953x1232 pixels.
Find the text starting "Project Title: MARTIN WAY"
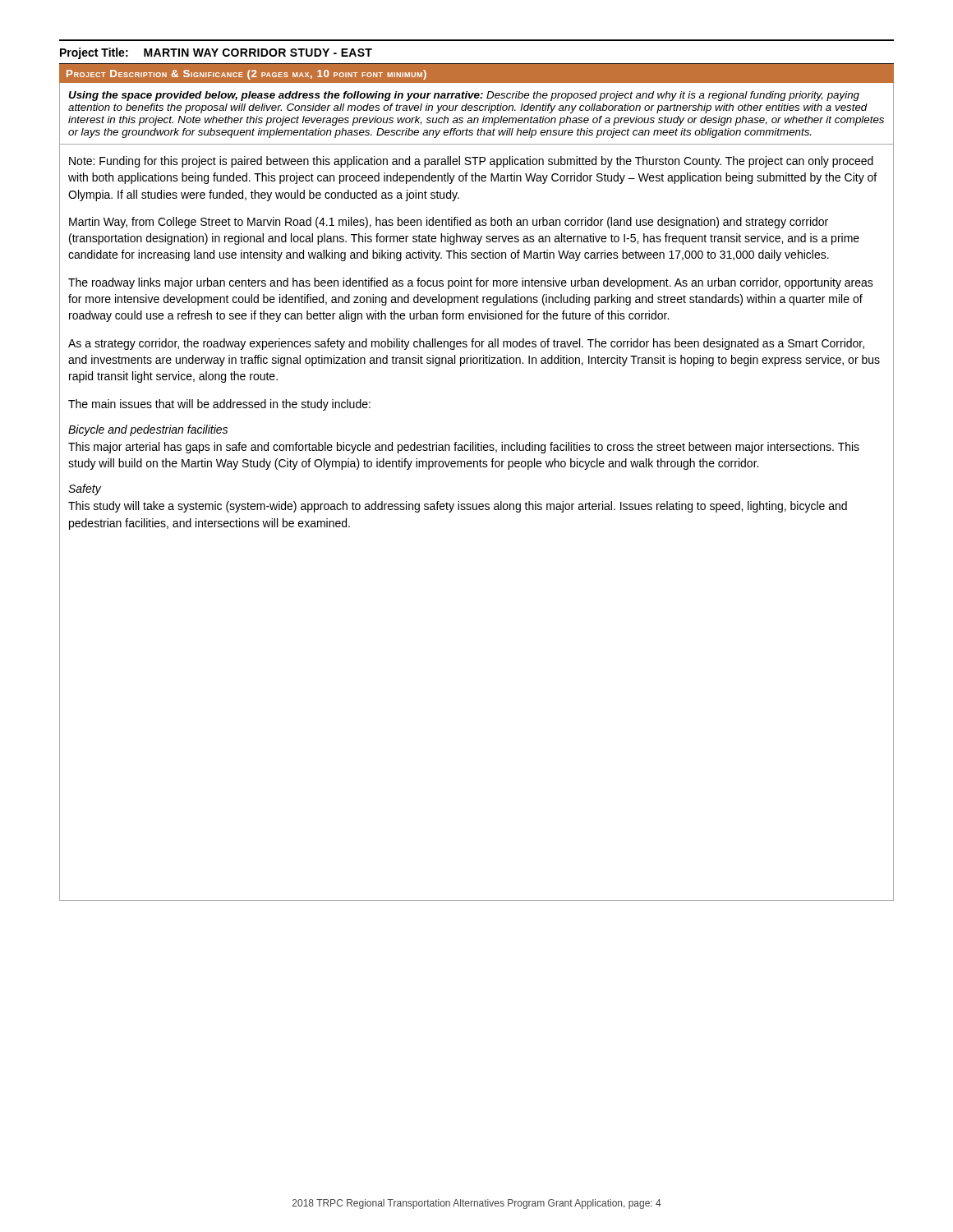point(216,53)
